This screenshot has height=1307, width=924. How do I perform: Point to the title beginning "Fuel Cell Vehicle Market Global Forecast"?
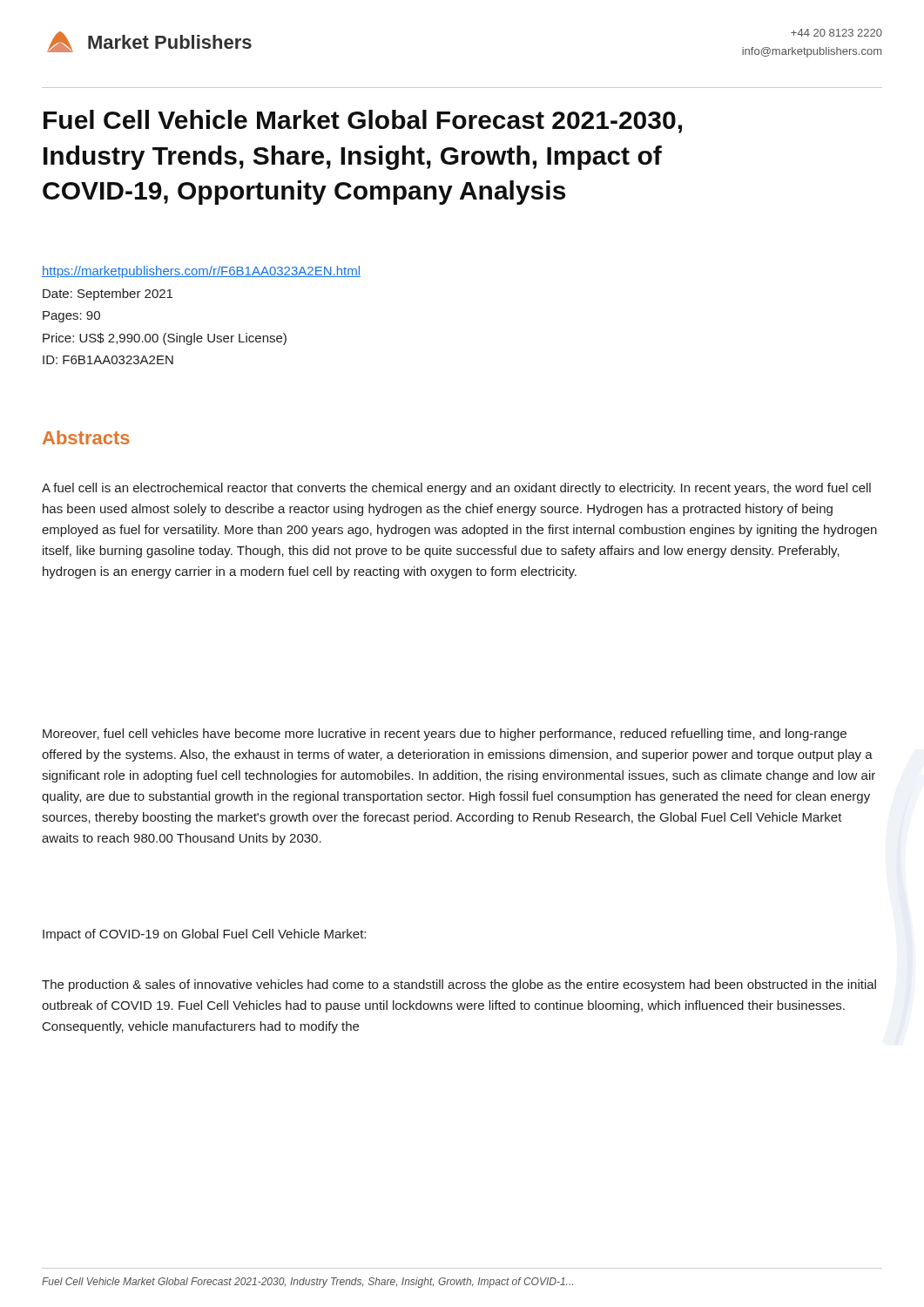pyautogui.click(x=363, y=155)
